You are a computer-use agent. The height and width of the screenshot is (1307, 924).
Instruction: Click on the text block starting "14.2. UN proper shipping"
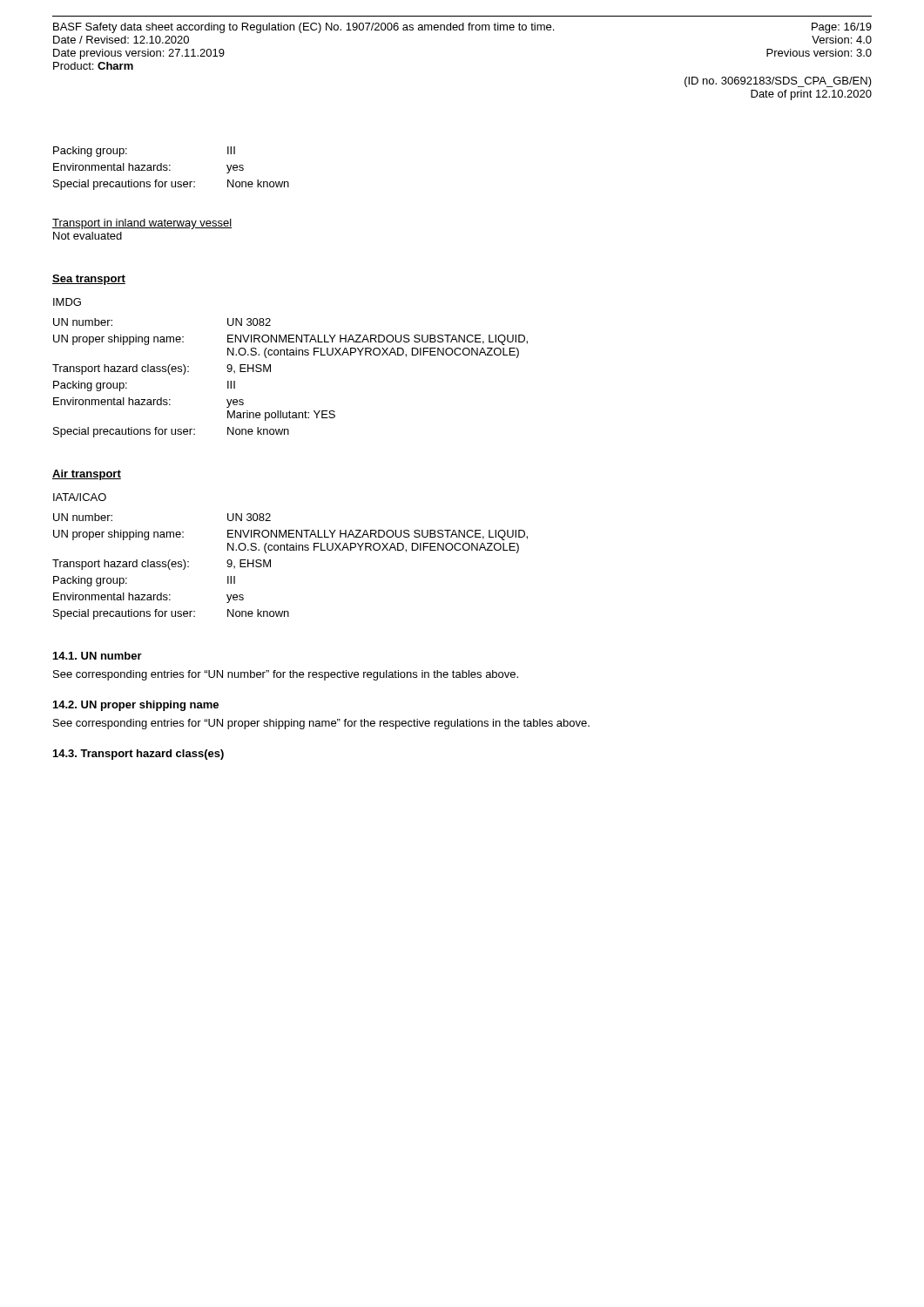click(x=136, y=704)
